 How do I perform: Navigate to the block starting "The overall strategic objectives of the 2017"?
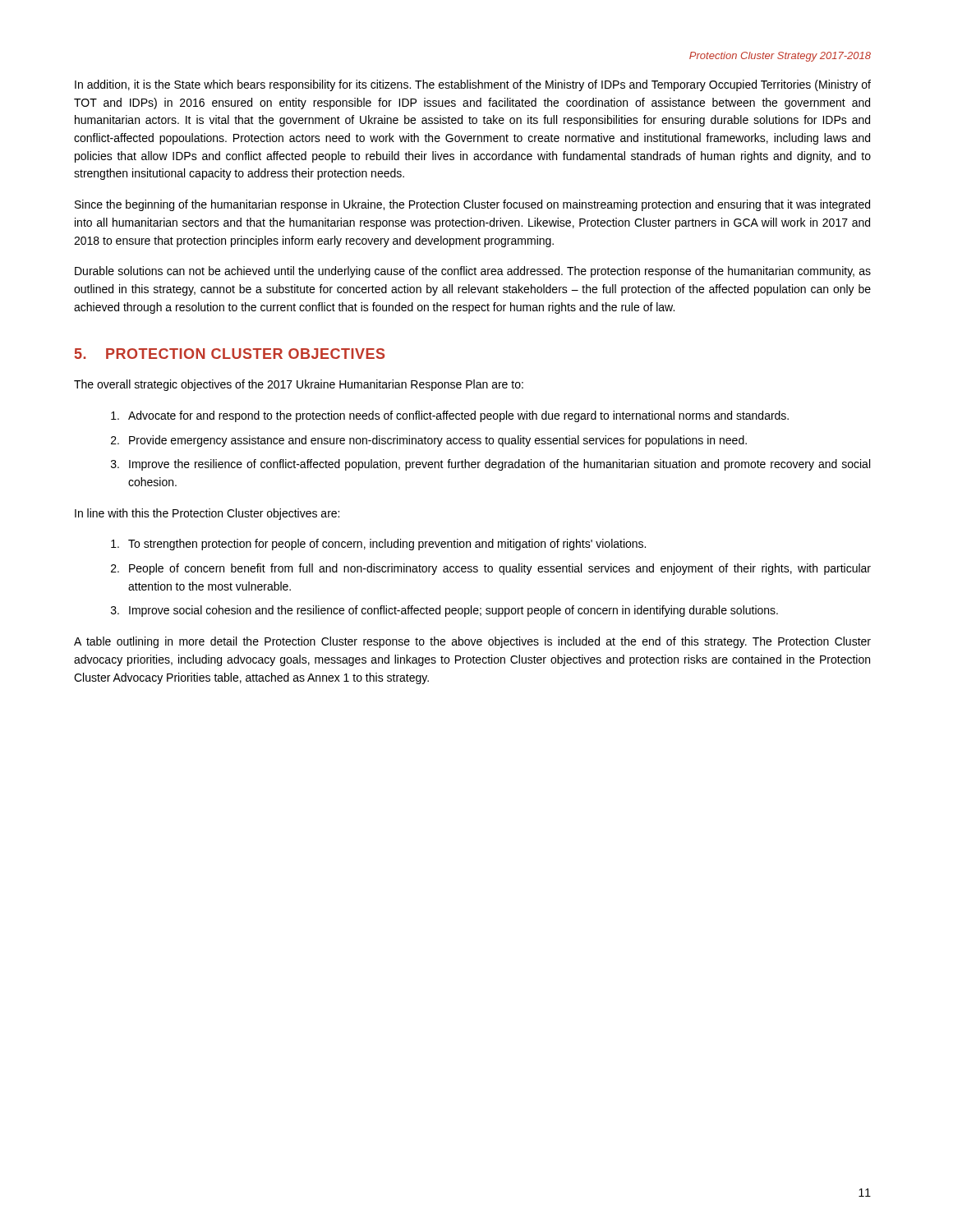pyautogui.click(x=299, y=385)
